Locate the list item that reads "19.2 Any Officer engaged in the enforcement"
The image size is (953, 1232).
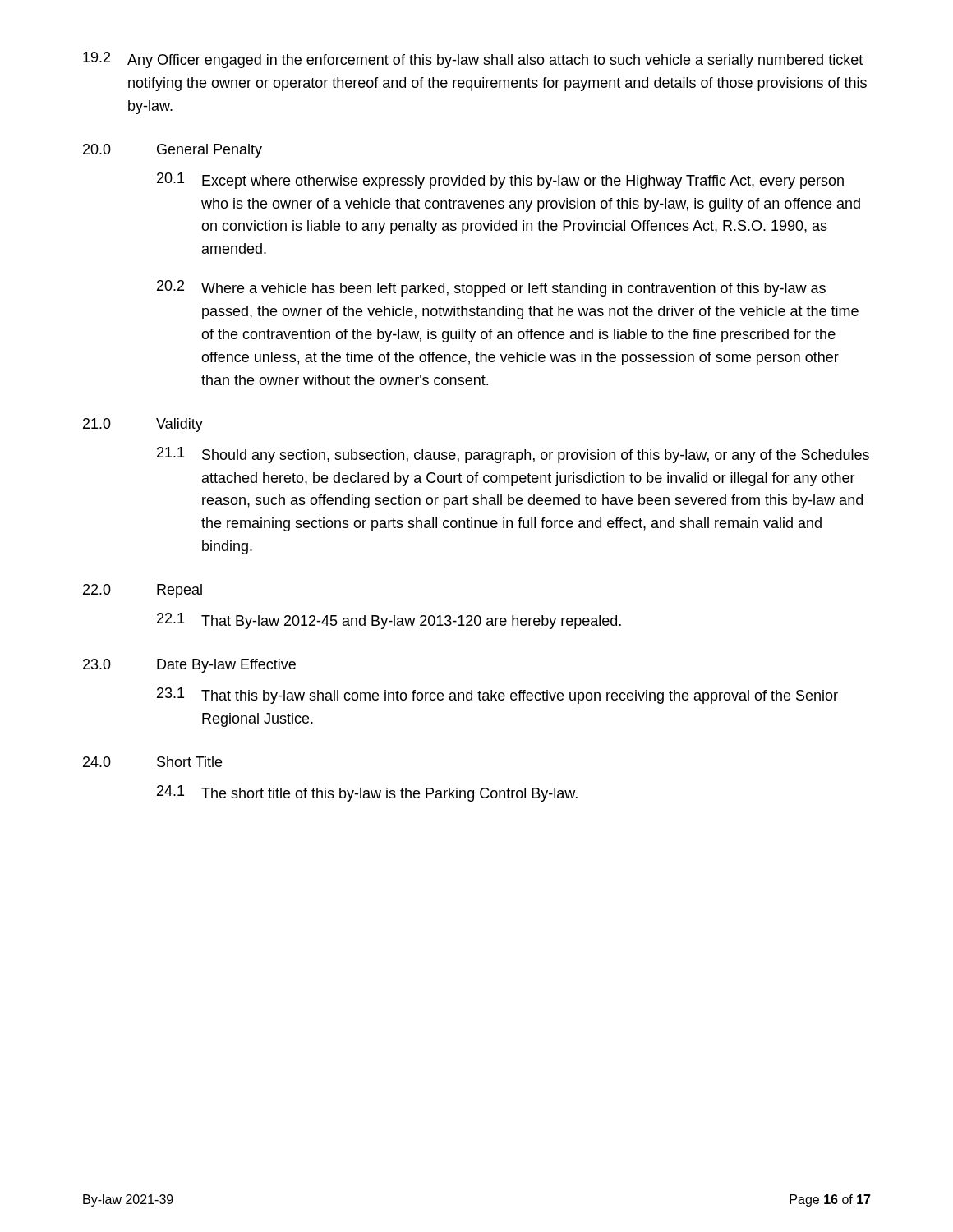point(476,84)
